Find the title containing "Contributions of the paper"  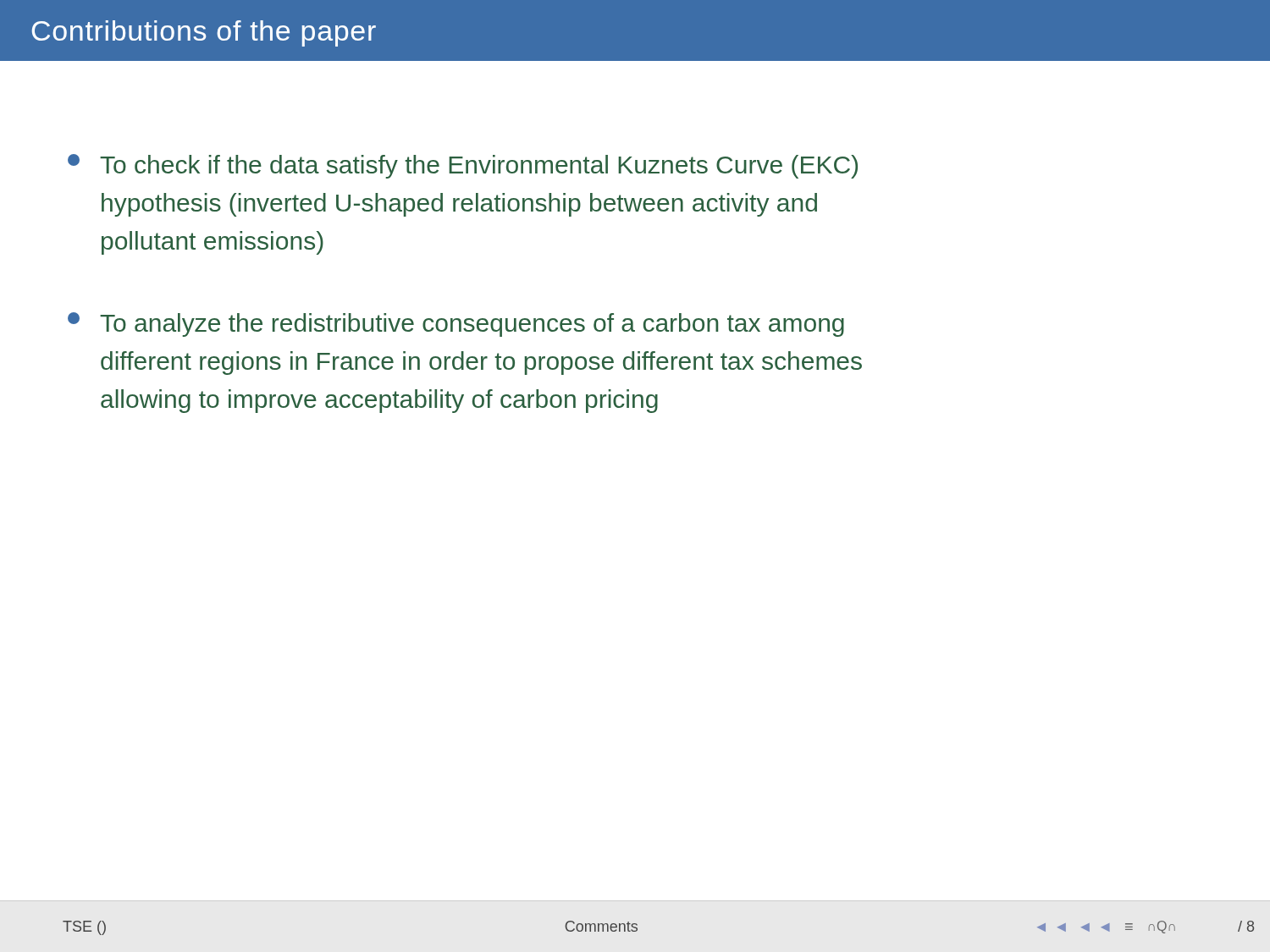point(204,30)
